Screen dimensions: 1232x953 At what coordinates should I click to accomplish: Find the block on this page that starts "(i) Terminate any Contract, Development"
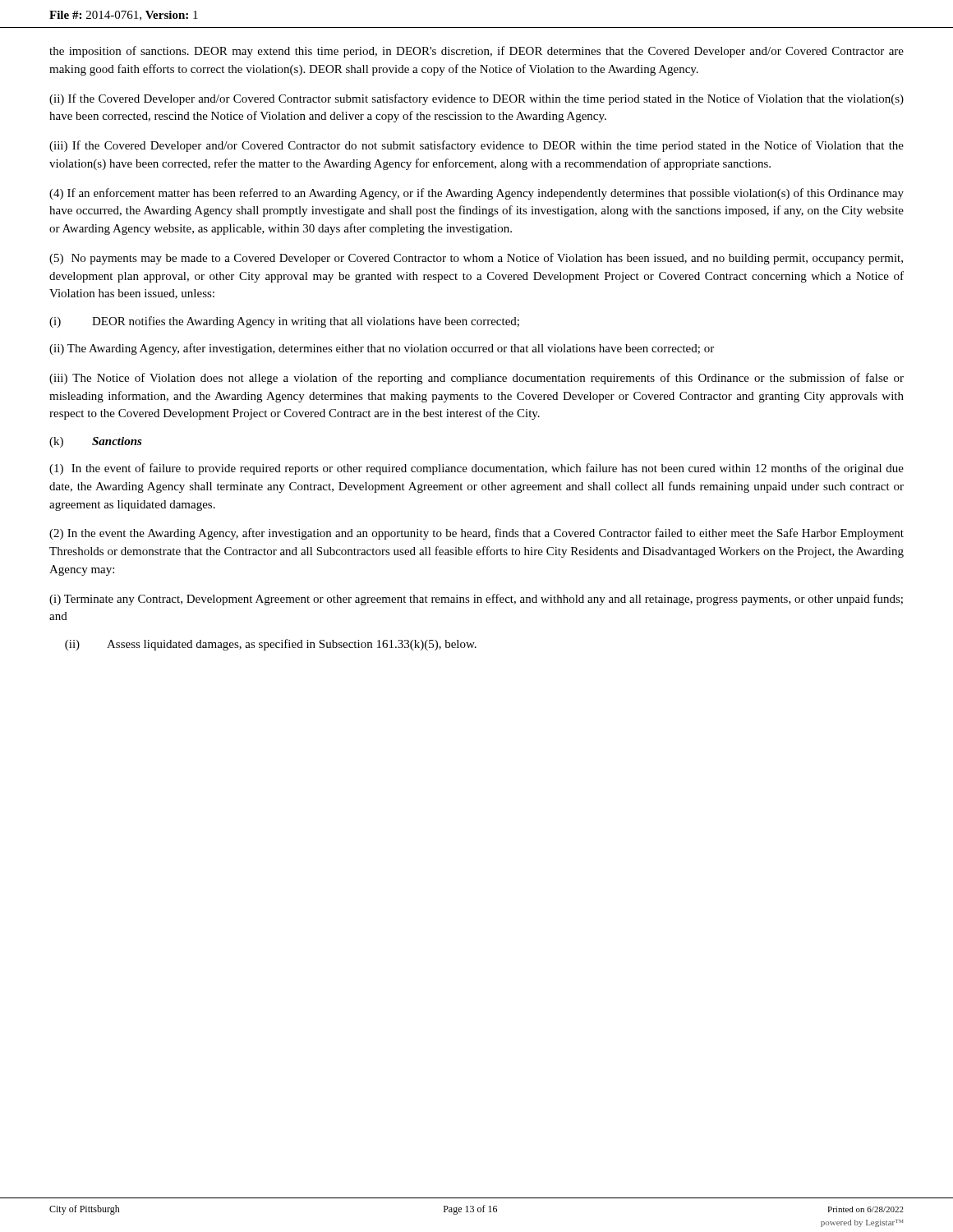tap(476, 608)
